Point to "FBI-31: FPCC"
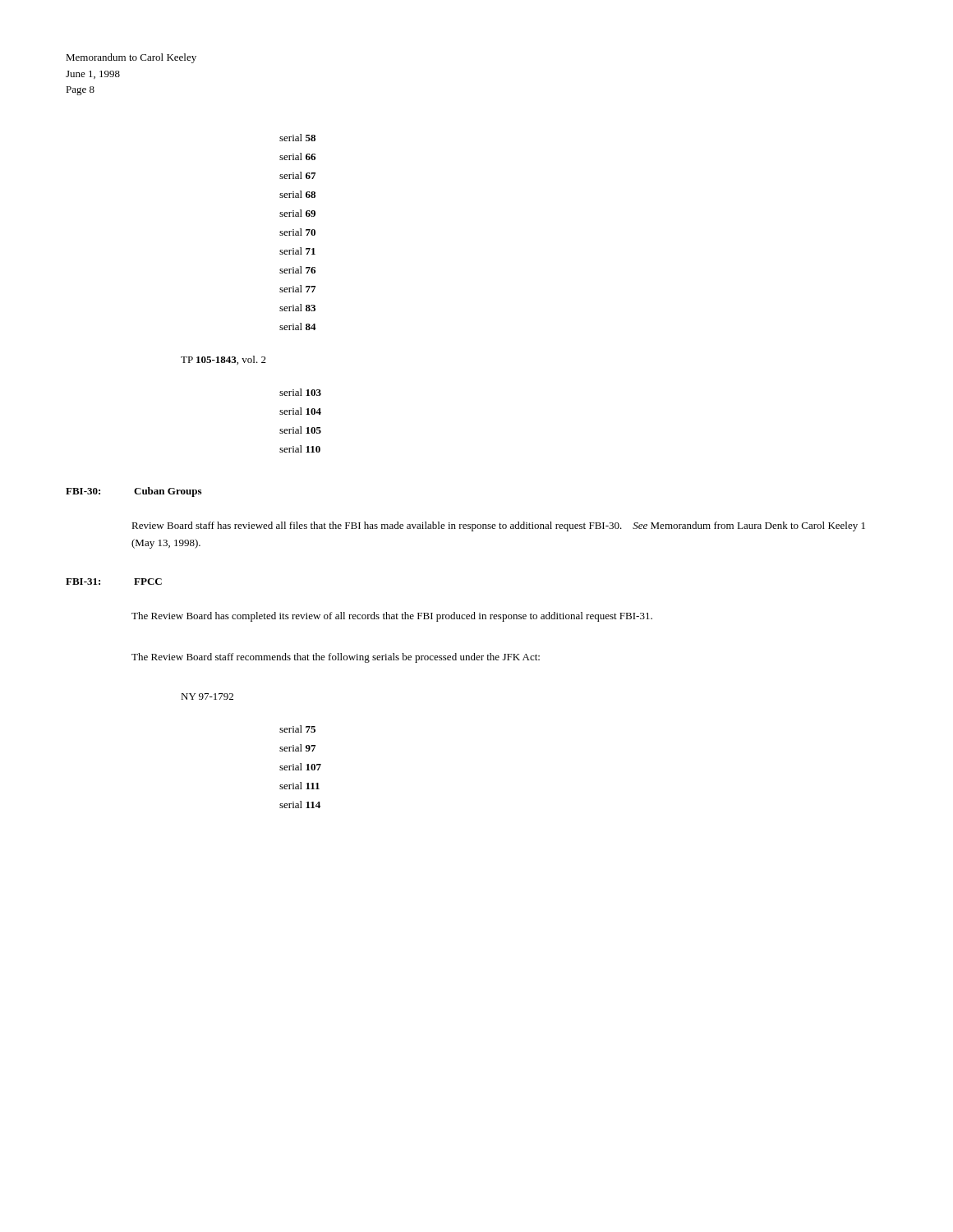The image size is (953, 1232). (x=89, y=581)
